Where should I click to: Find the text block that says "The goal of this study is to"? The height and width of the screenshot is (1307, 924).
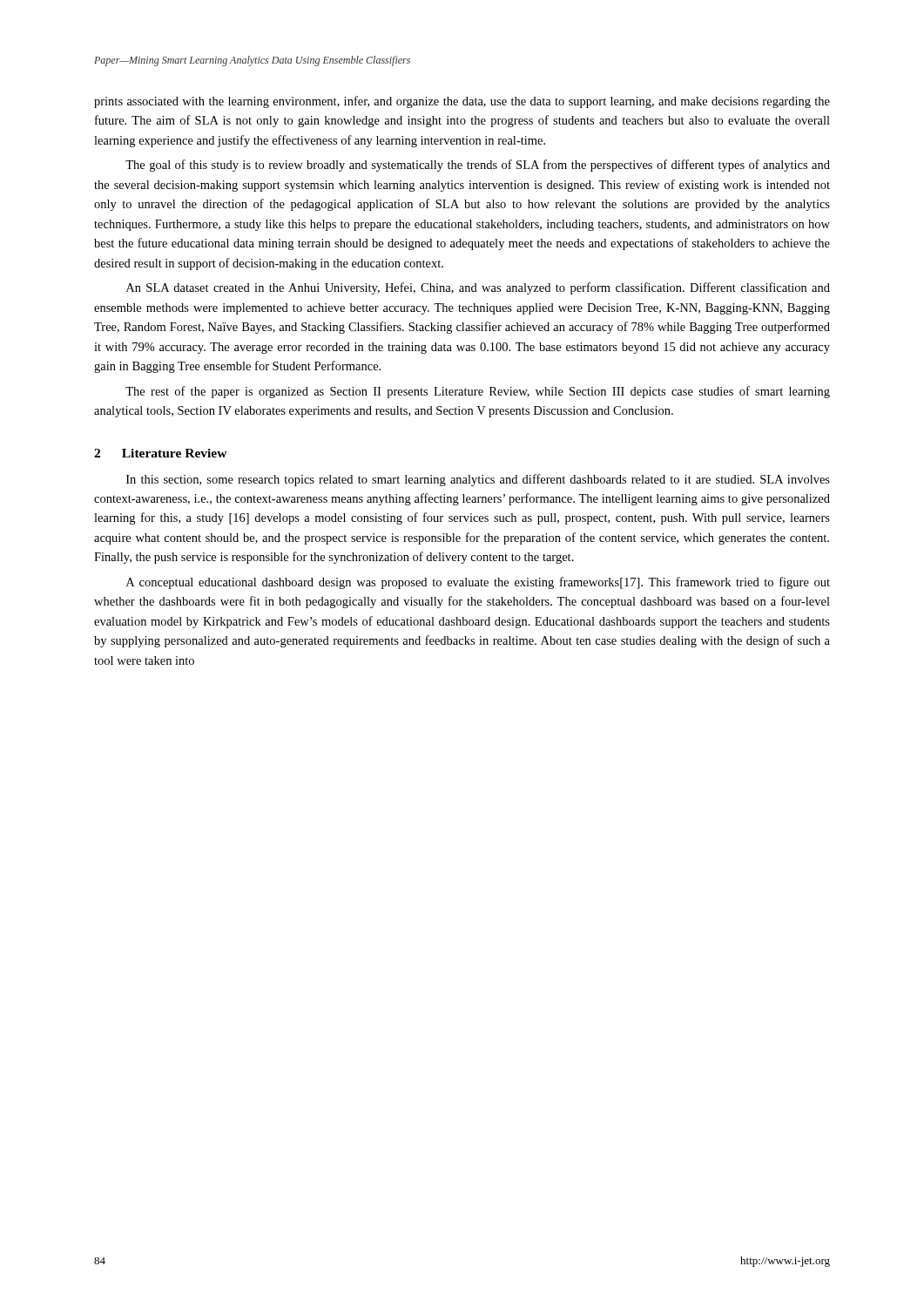point(462,214)
